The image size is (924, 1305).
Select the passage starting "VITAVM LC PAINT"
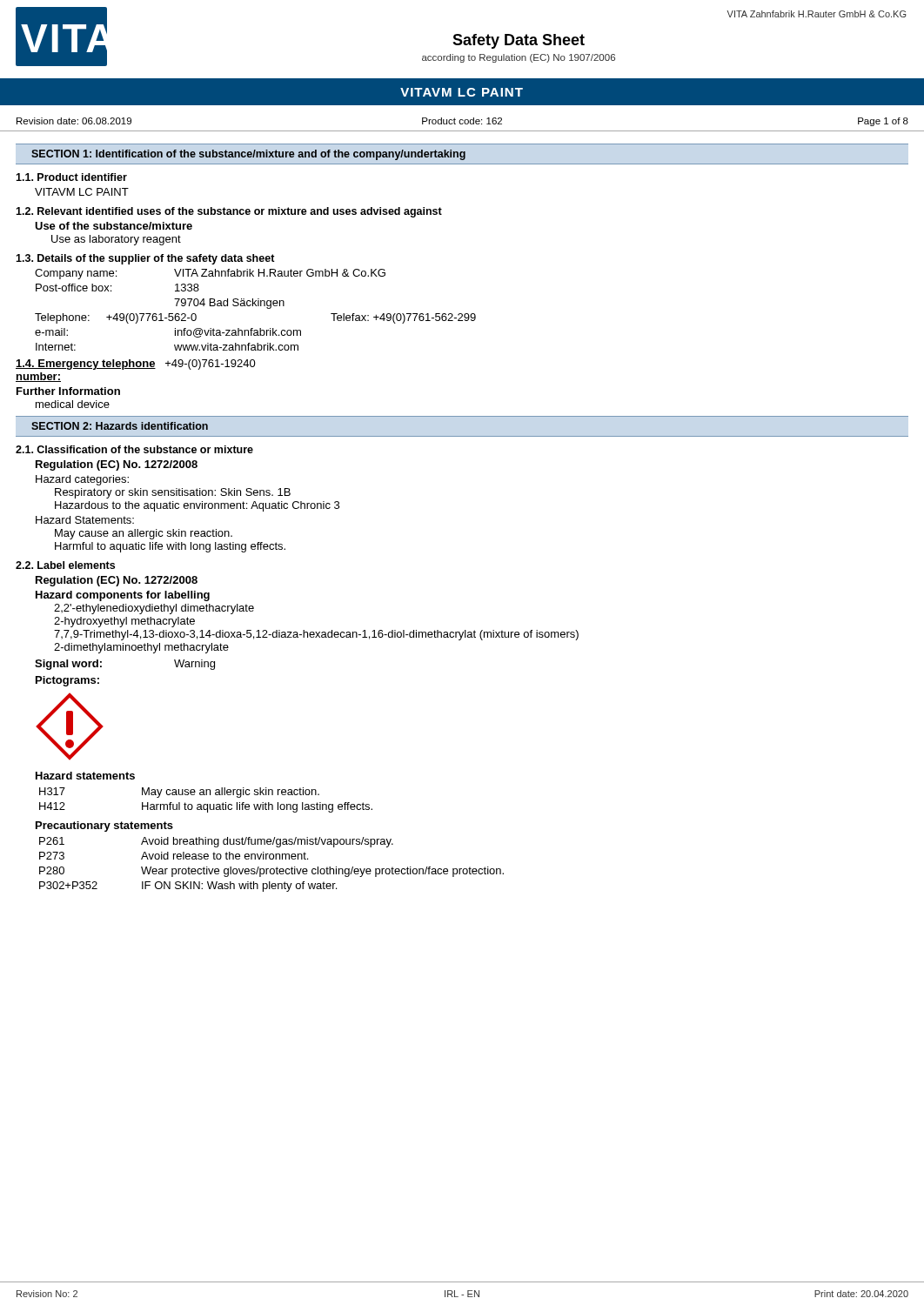pos(462,92)
